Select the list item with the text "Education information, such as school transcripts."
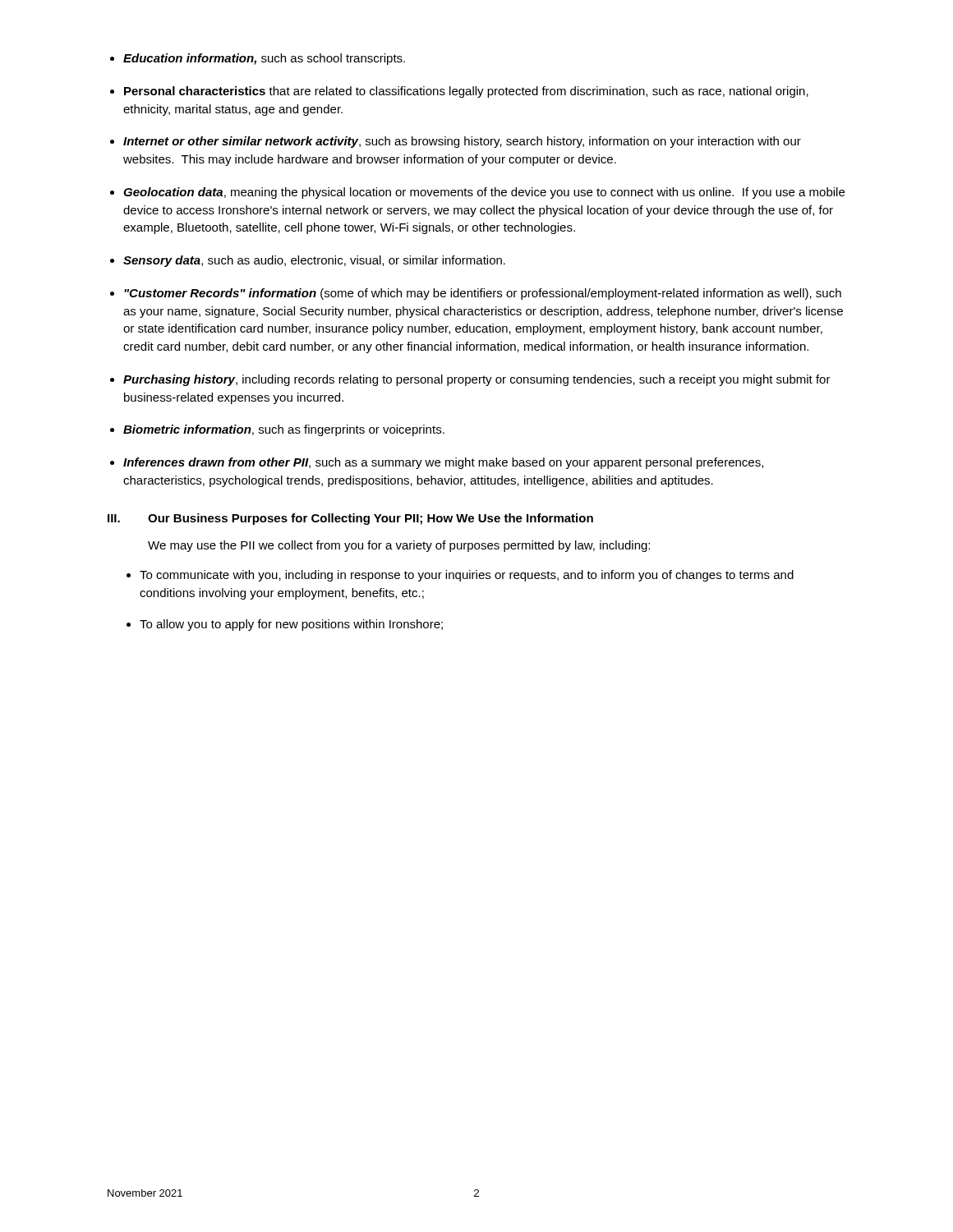 point(265,58)
